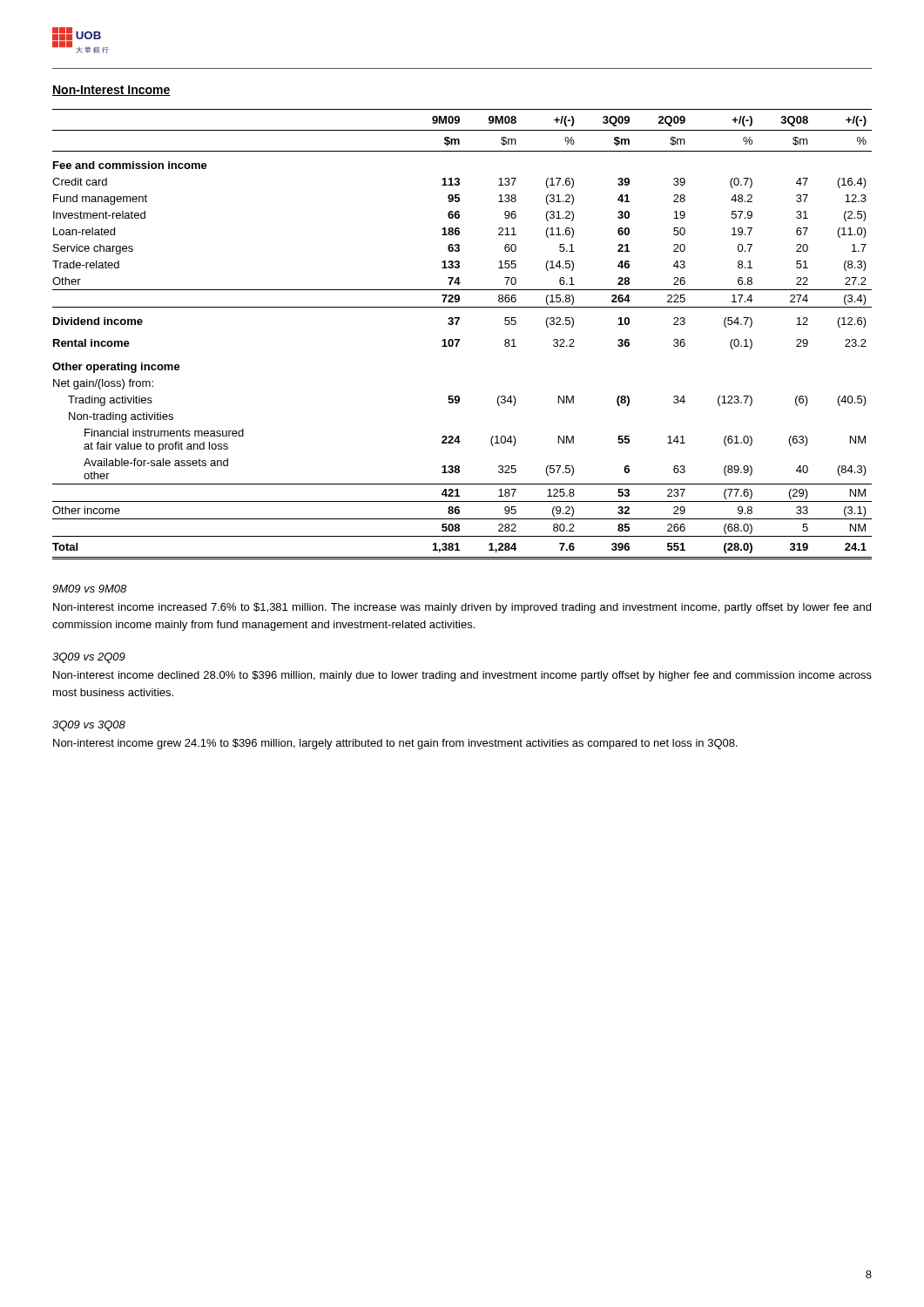Locate the region starting "3Q09 vs 3Q08"
The height and width of the screenshot is (1307, 924).
[89, 724]
